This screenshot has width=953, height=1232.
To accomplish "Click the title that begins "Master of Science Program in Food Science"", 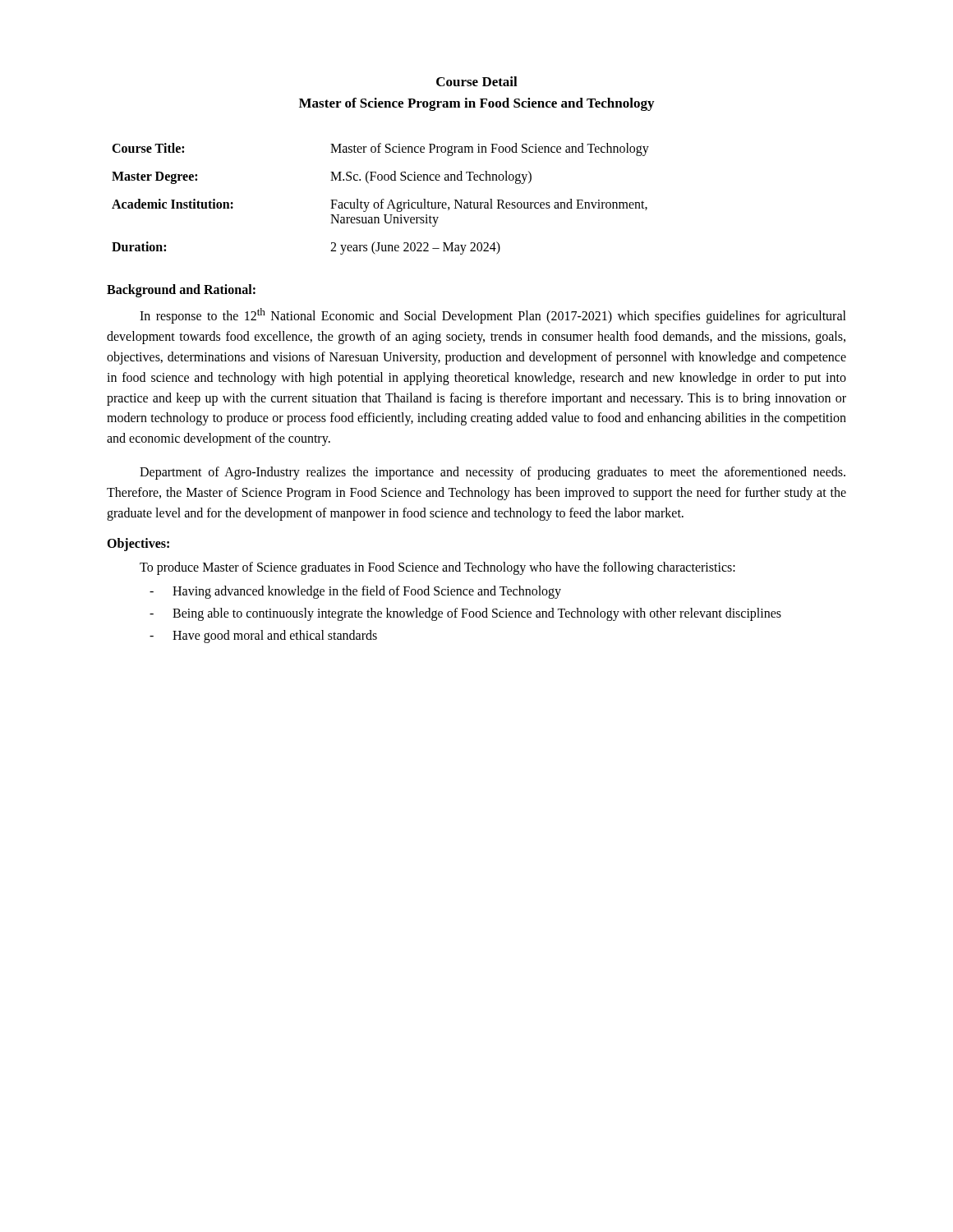I will pyautogui.click(x=476, y=103).
